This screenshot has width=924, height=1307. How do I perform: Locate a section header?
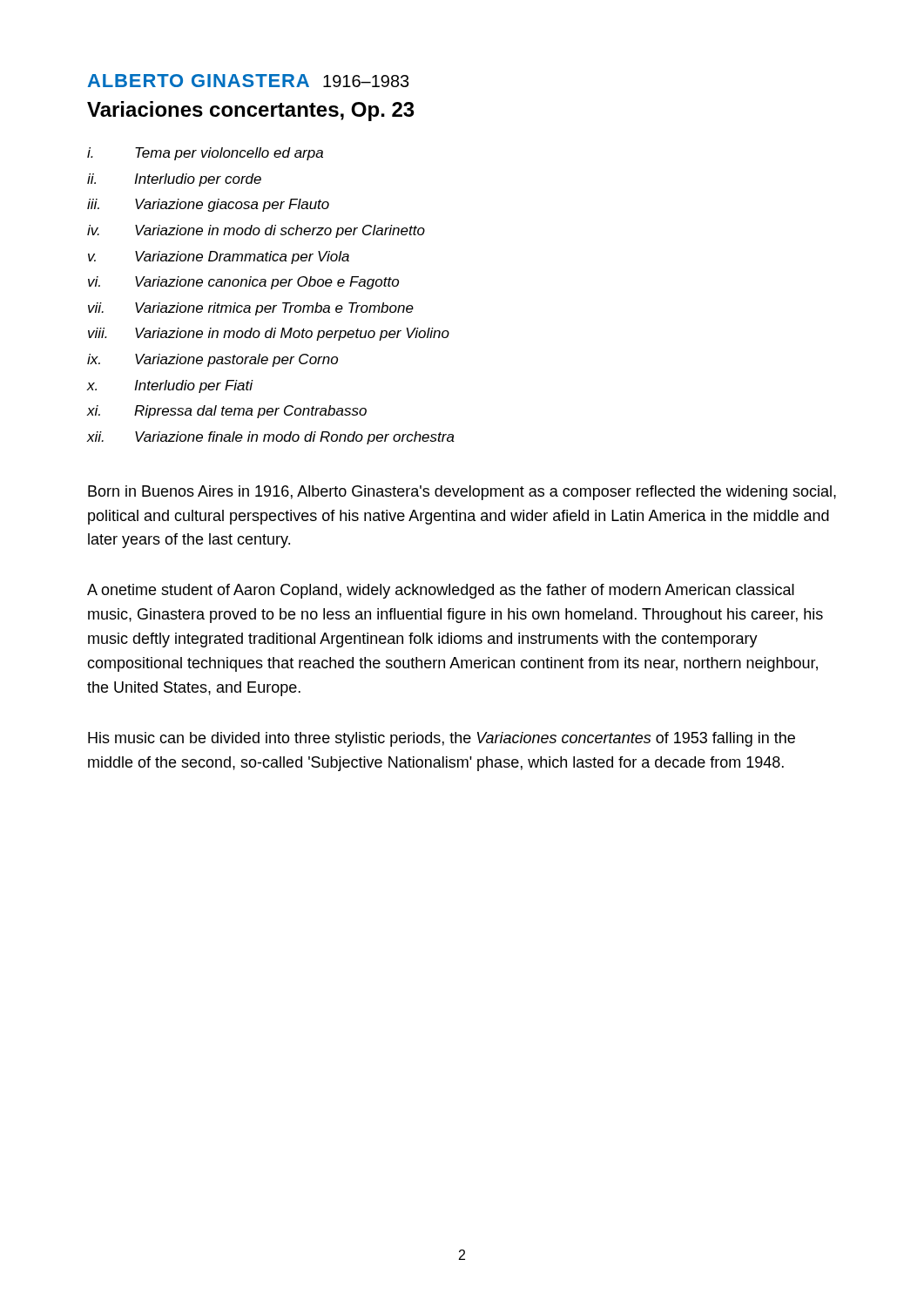[251, 109]
